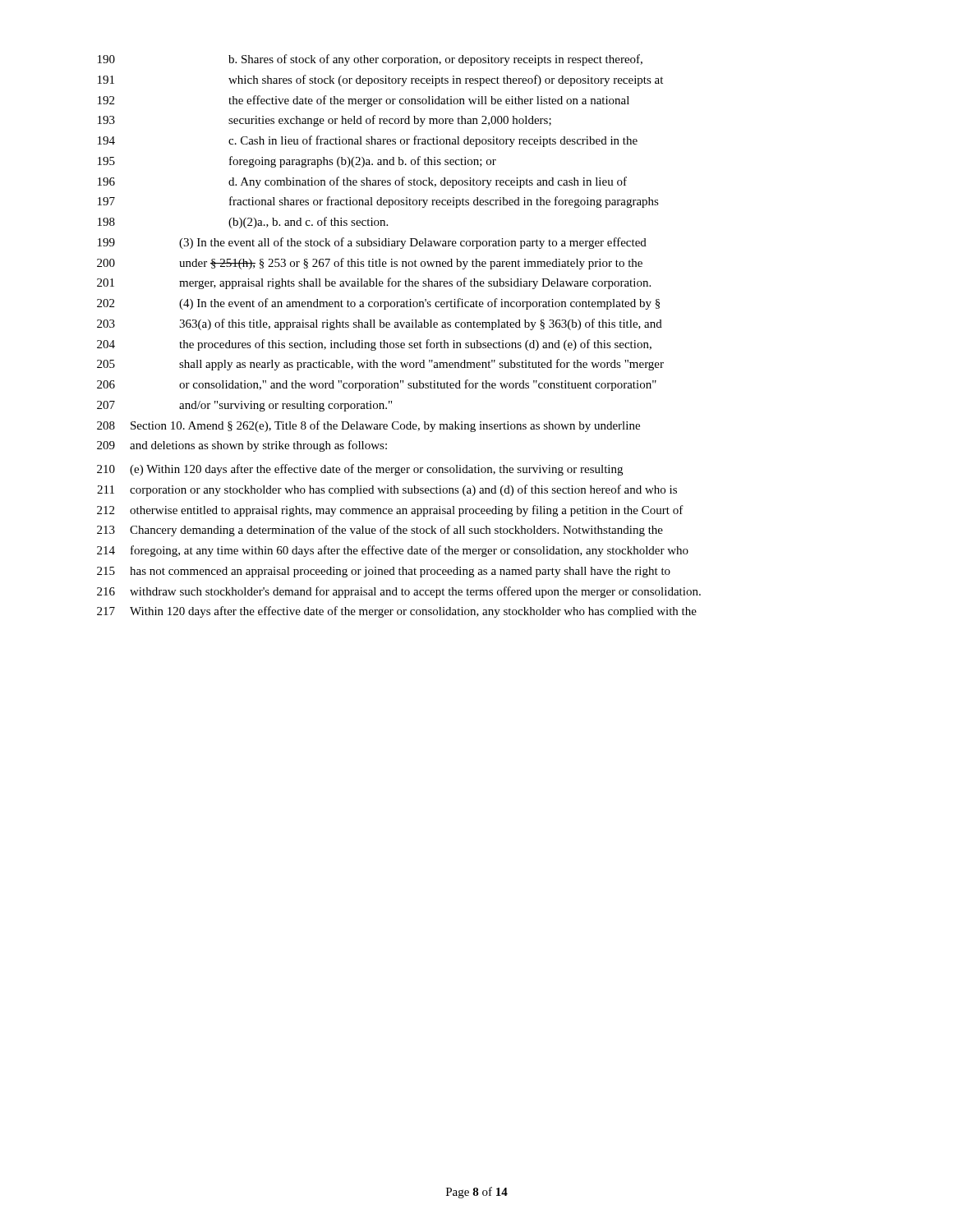Select the list item that says "206 or consolidation," and the"
The width and height of the screenshot is (953, 1232).
click(476, 385)
